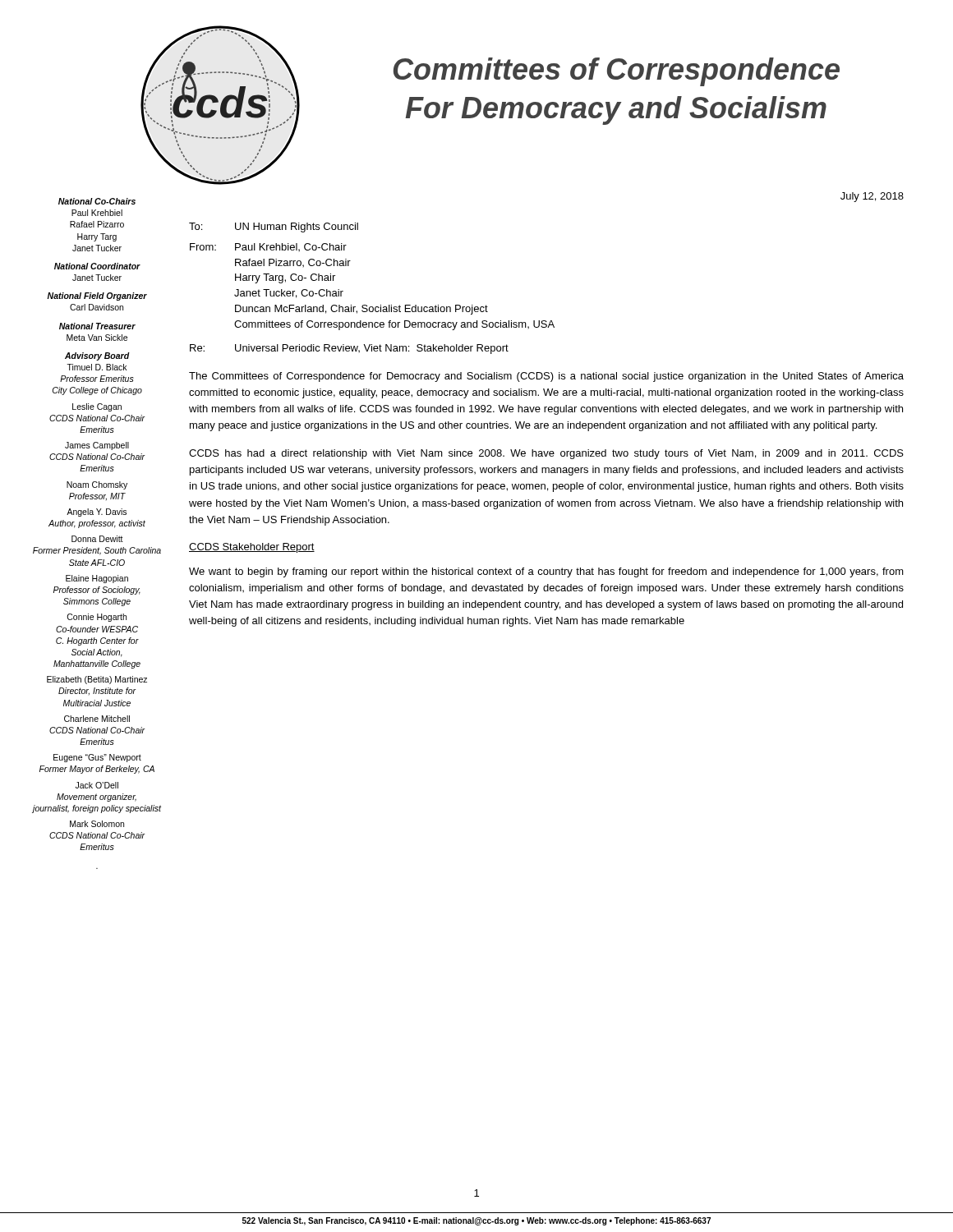Select the element starting "We want to"
953x1232 pixels.
point(546,596)
